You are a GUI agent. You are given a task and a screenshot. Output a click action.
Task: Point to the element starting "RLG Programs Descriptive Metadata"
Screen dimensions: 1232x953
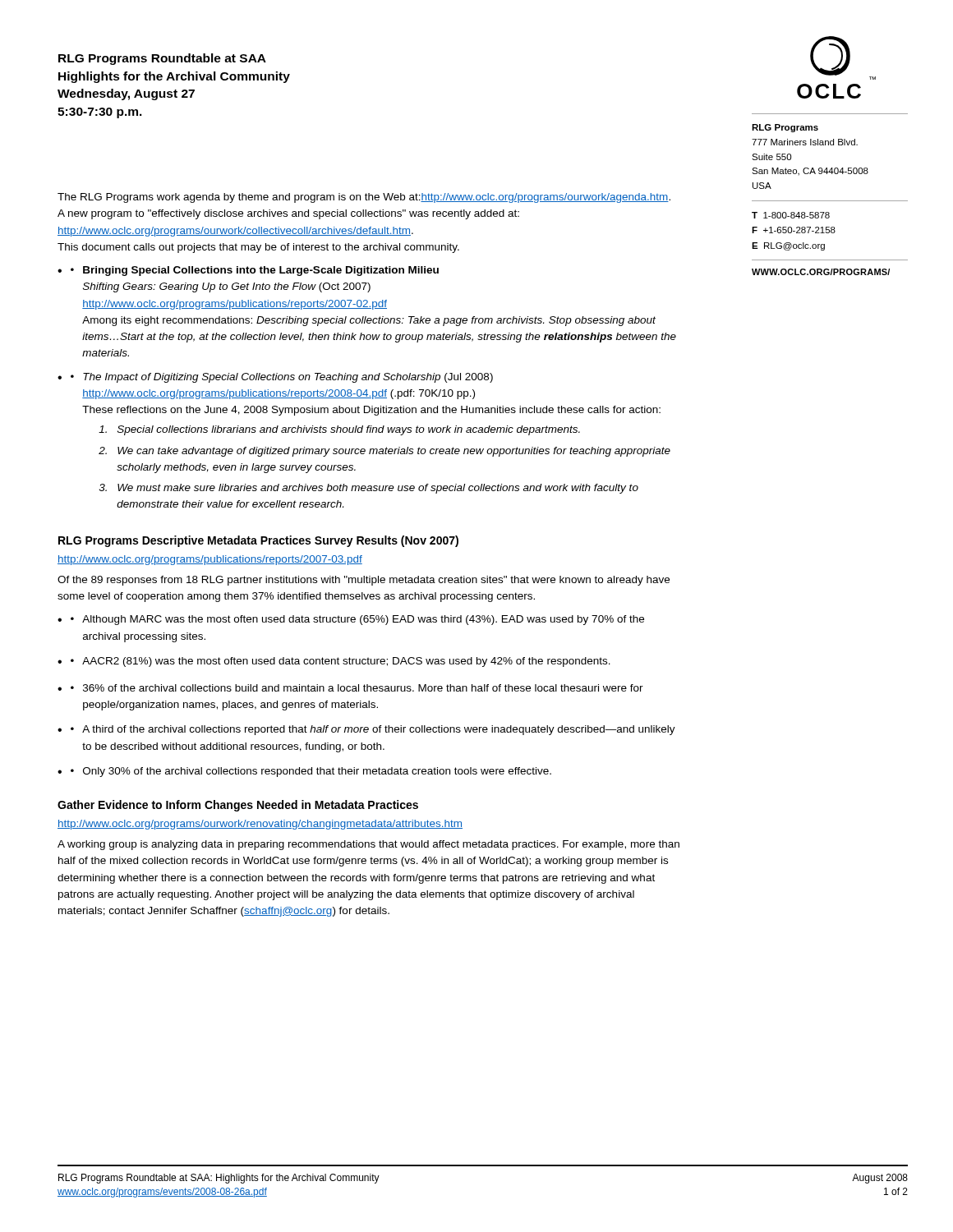pos(258,540)
